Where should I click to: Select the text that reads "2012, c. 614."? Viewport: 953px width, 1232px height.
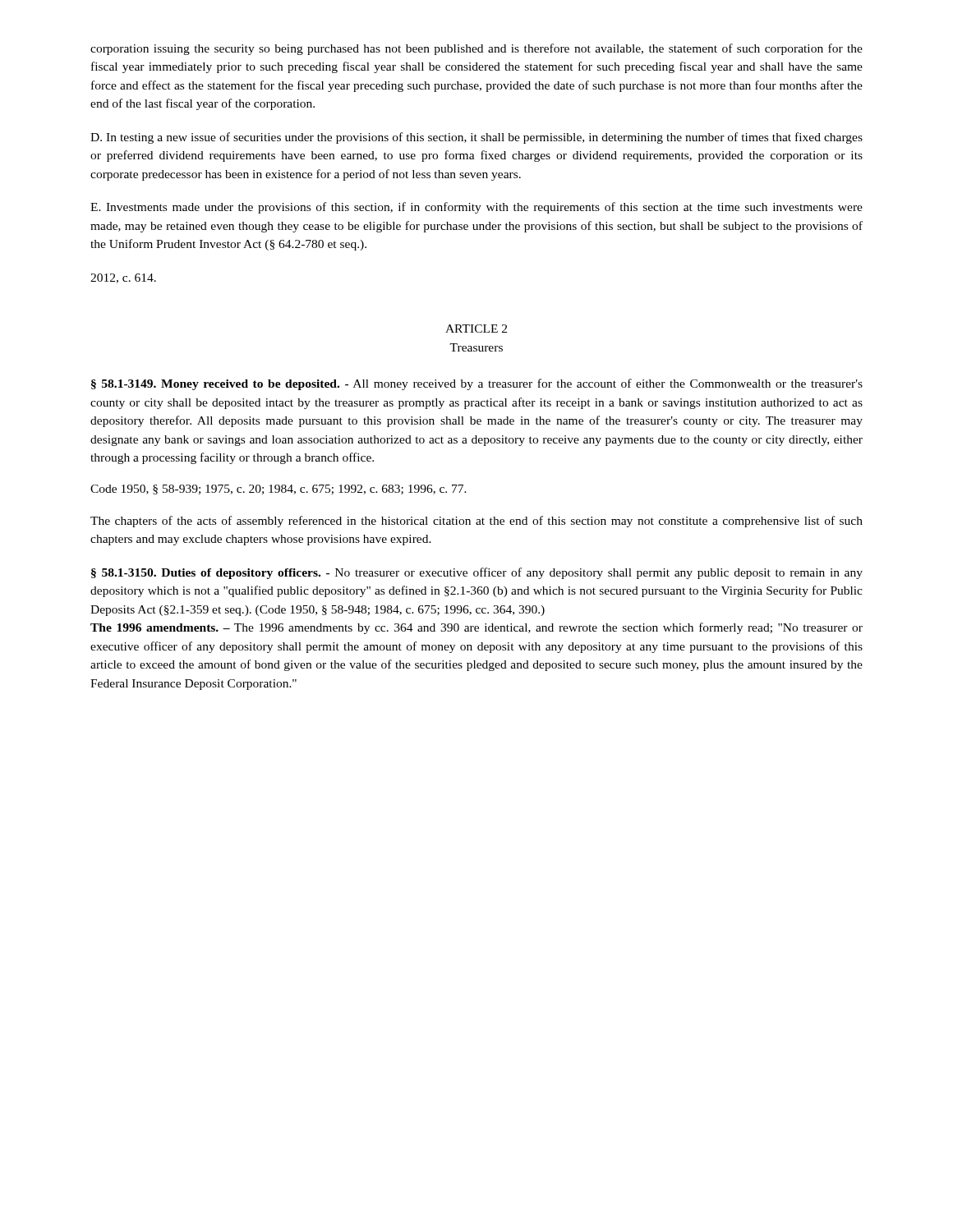[x=123, y=277]
